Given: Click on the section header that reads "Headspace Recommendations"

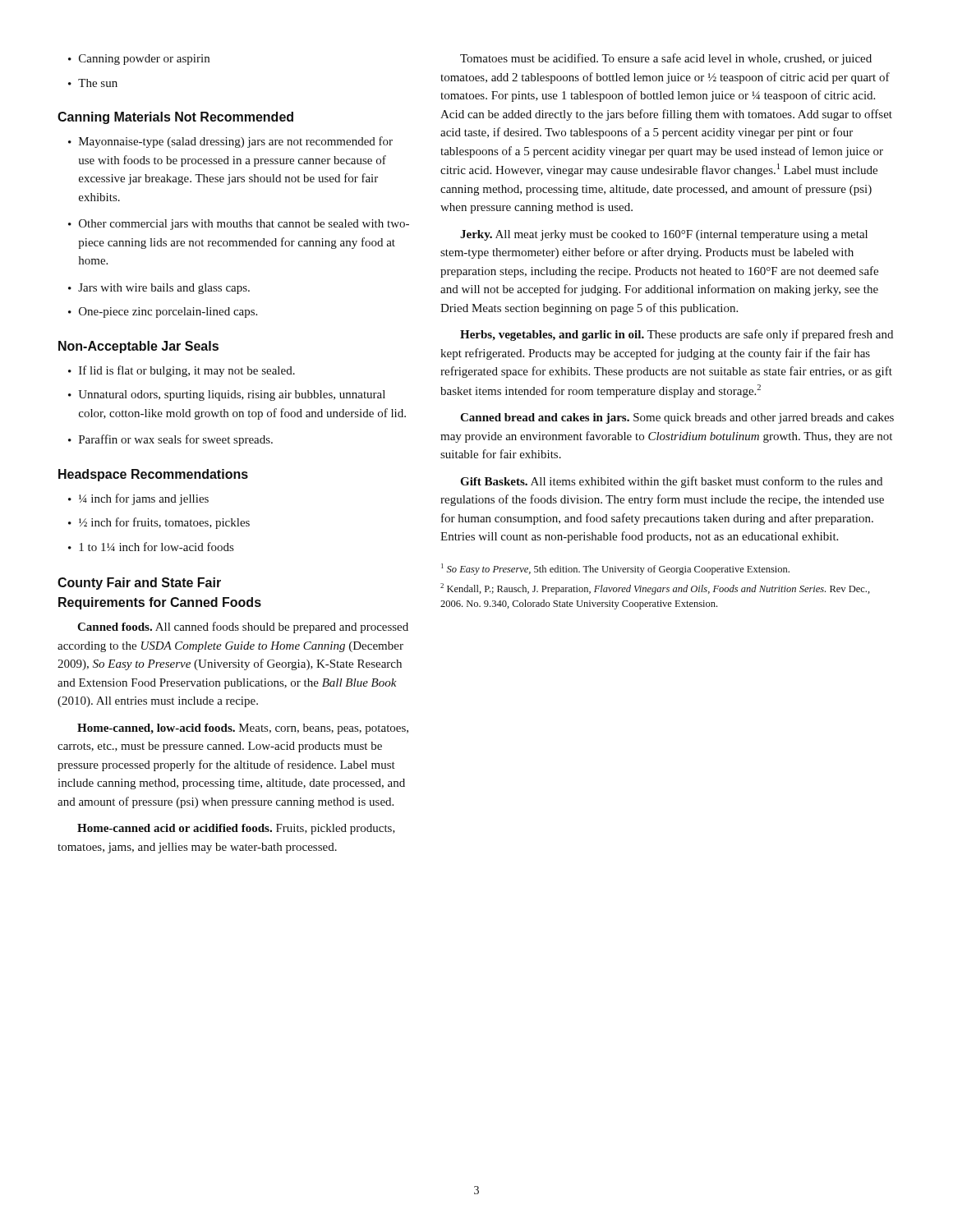Looking at the screenshot, I should 153,474.
